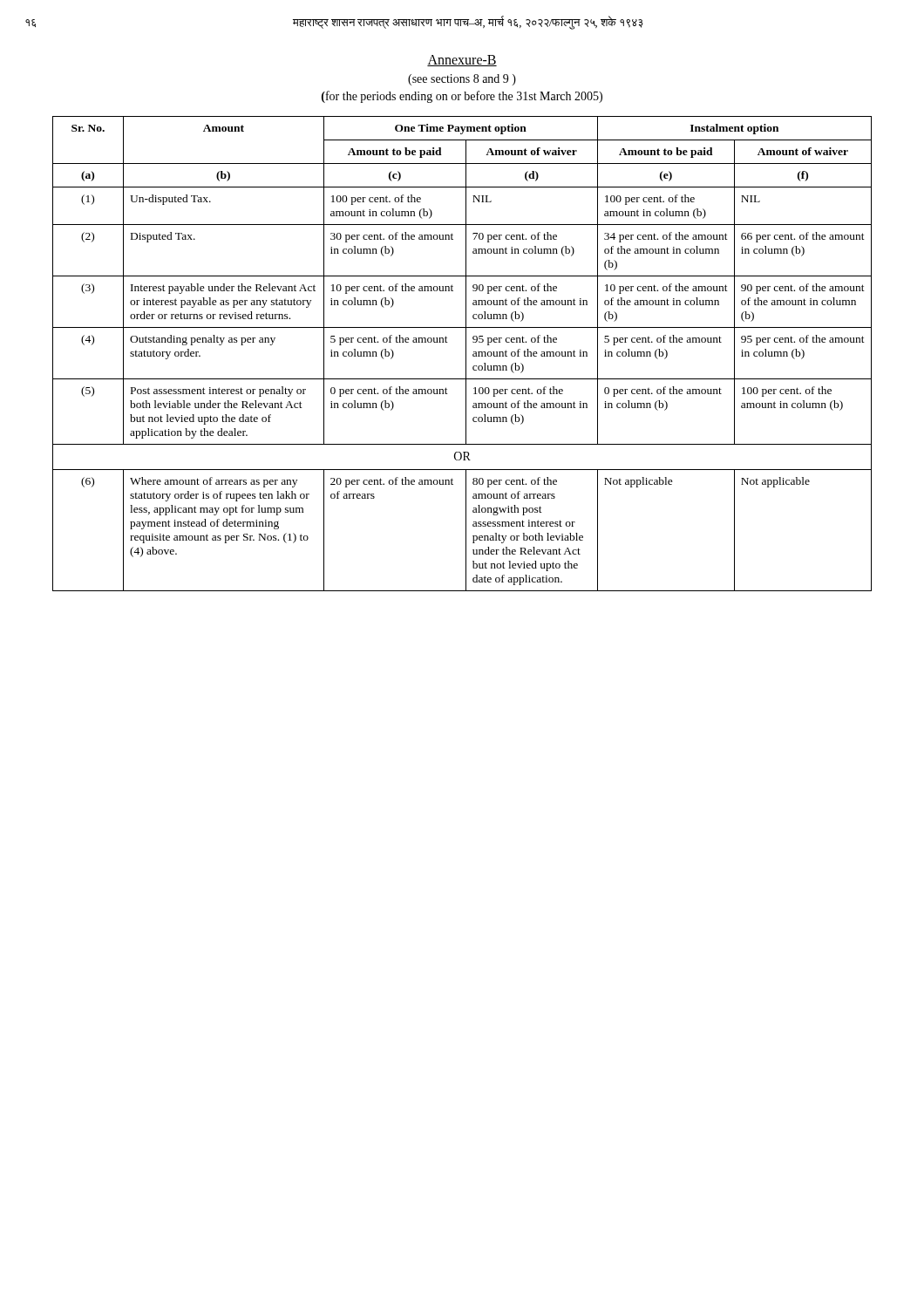Locate the passage starting "(see sections 8 and 9 )"
Viewport: 924px width, 1308px height.
pos(462,79)
